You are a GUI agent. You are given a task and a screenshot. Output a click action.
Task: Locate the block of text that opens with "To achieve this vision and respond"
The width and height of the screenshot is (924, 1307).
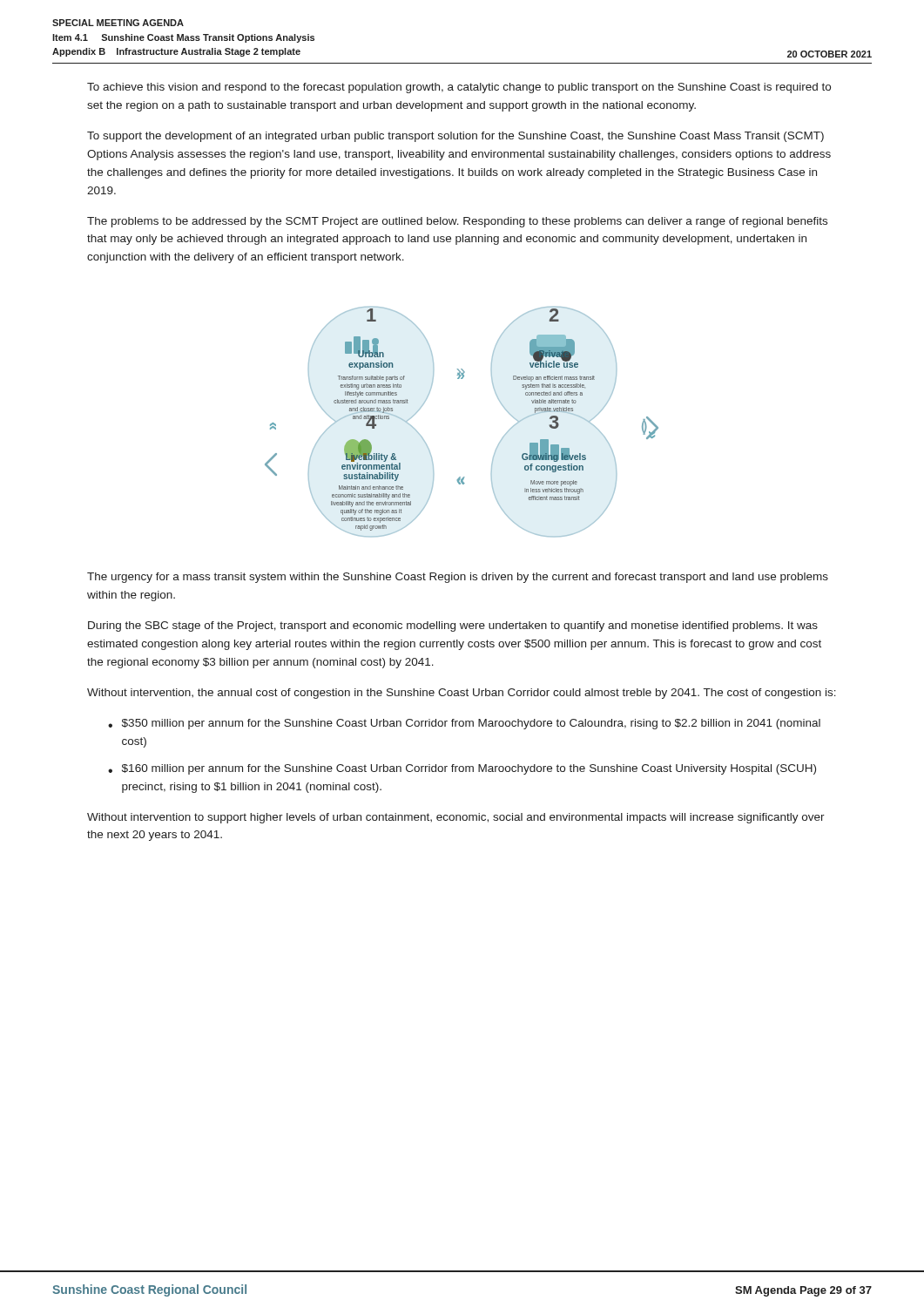pos(459,96)
